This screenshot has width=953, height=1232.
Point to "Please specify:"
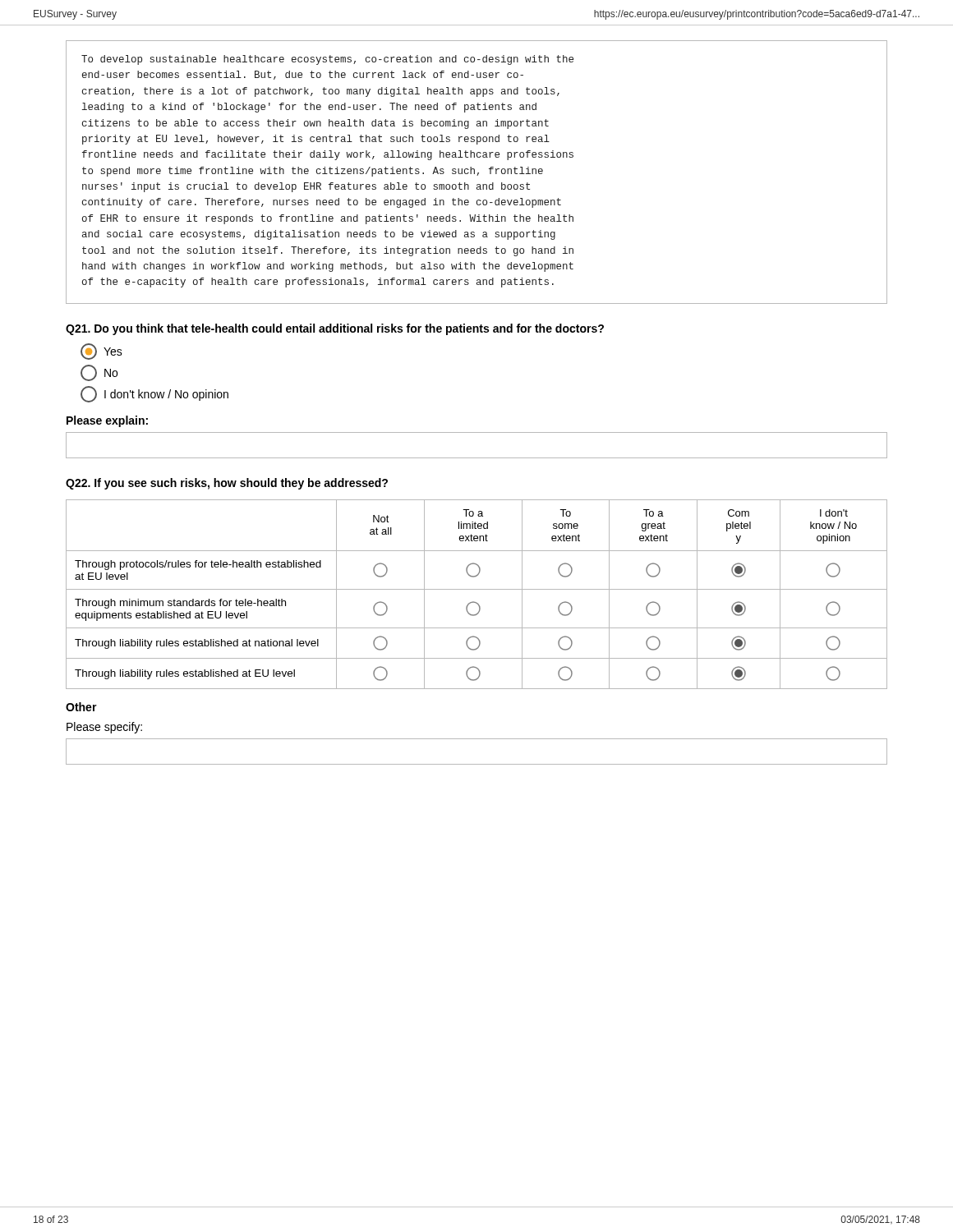click(x=104, y=727)
